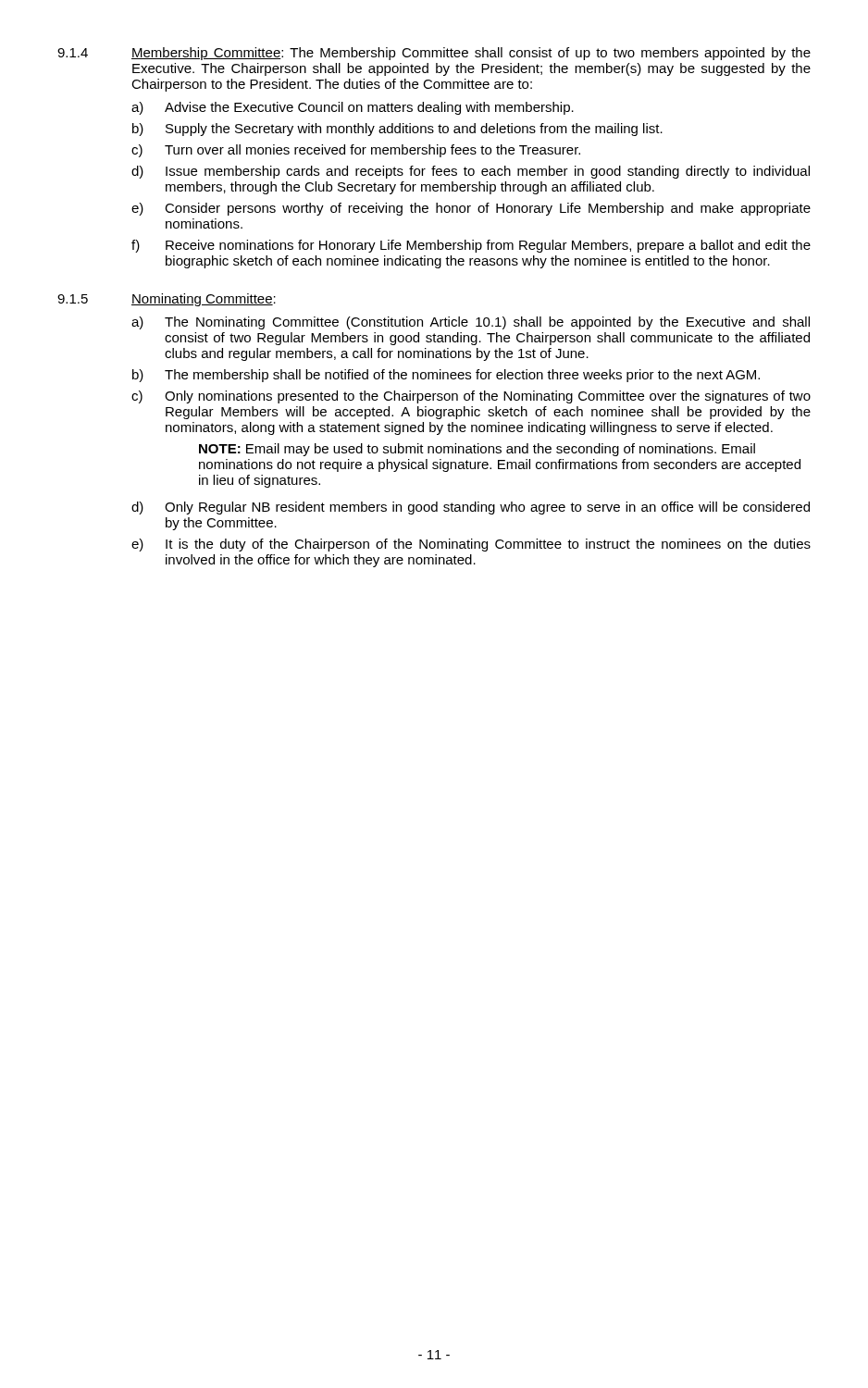Locate the section header that opens with "9.1.5 Nominating Committee: a) The Nominating Committee (Constitution"
This screenshot has width=868, height=1388.
pyautogui.click(x=434, y=432)
